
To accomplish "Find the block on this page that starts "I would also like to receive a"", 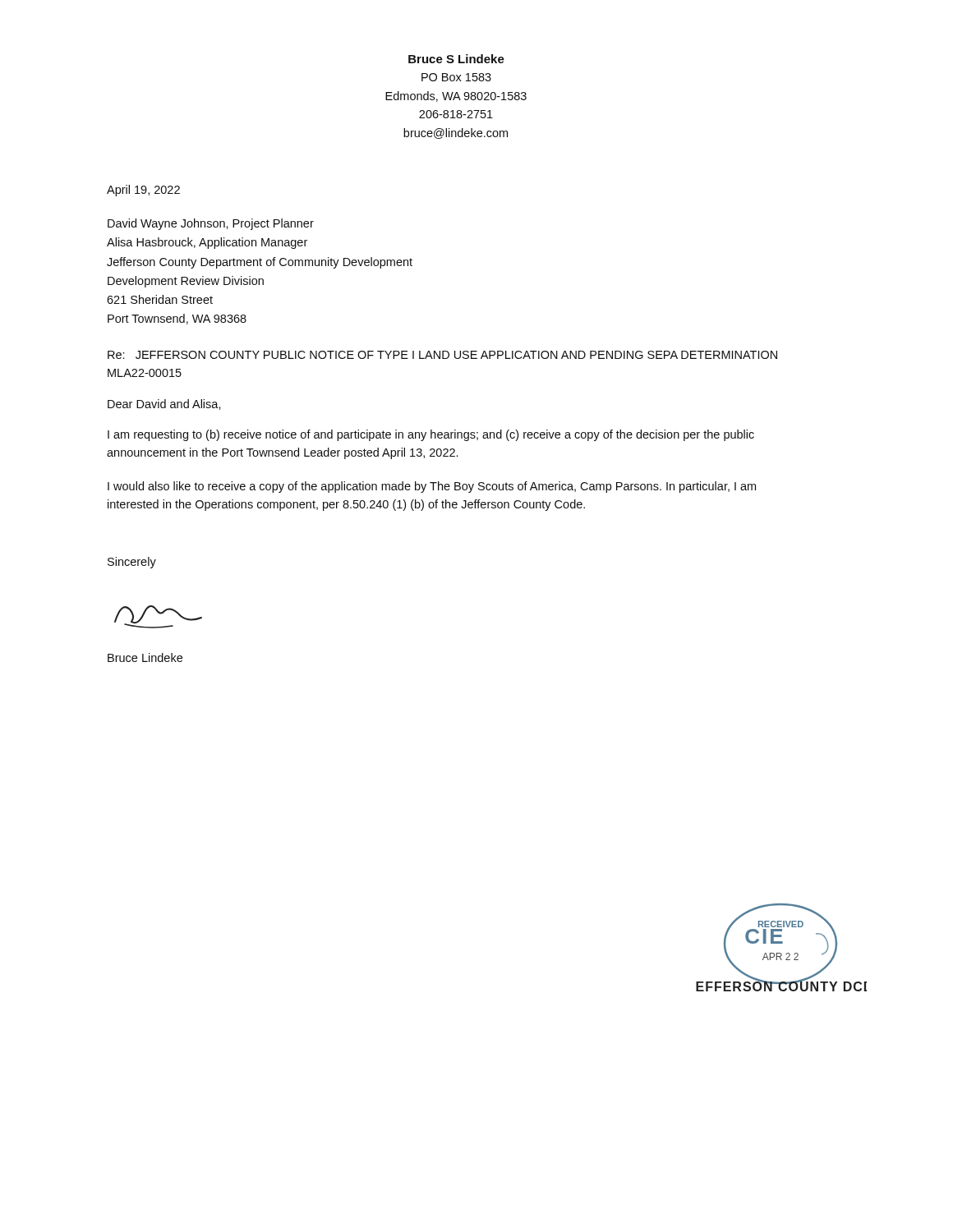I will pyautogui.click(x=432, y=495).
